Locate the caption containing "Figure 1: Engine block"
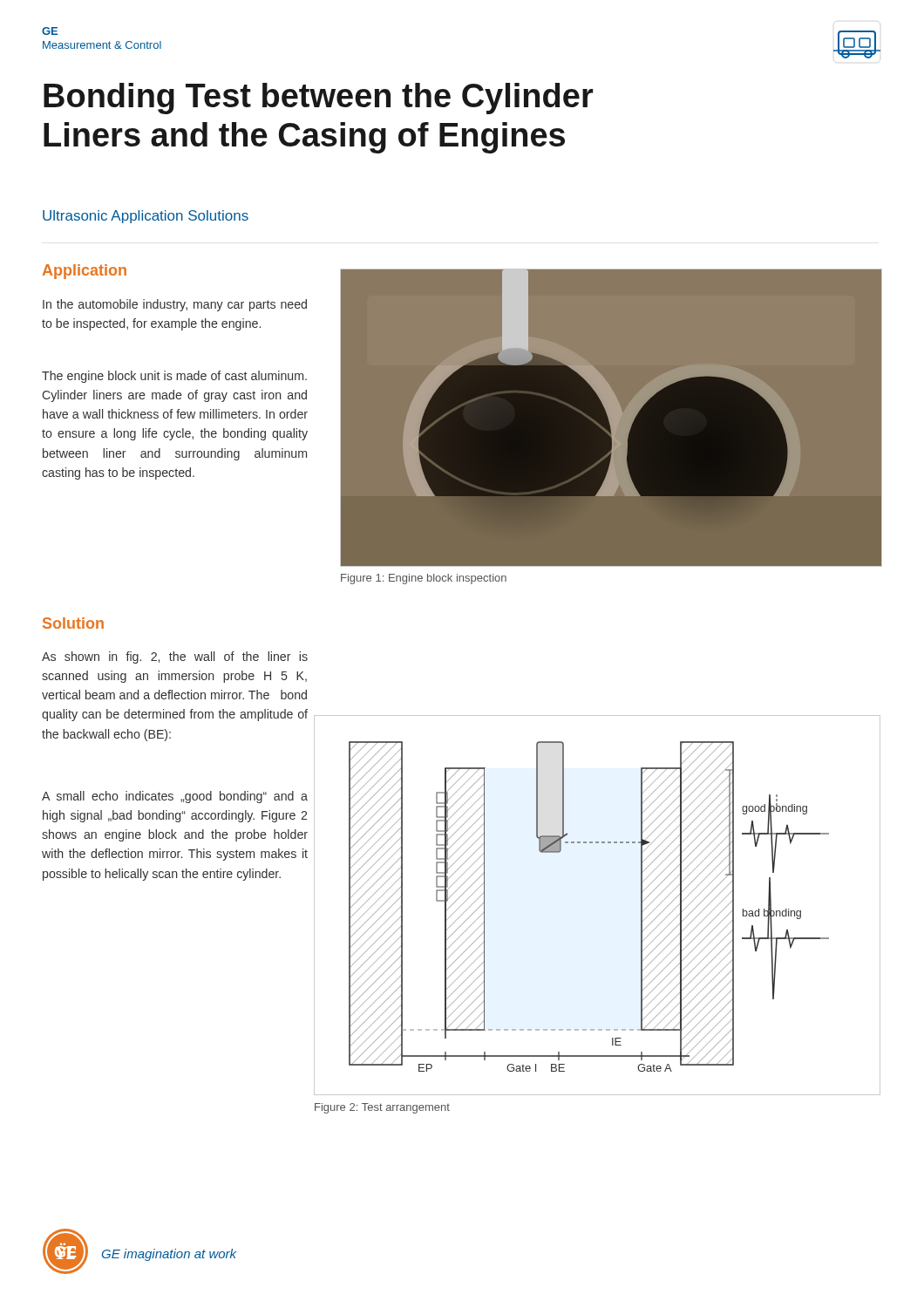The height and width of the screenshot is (1308, 924). [x=423, y=578]
